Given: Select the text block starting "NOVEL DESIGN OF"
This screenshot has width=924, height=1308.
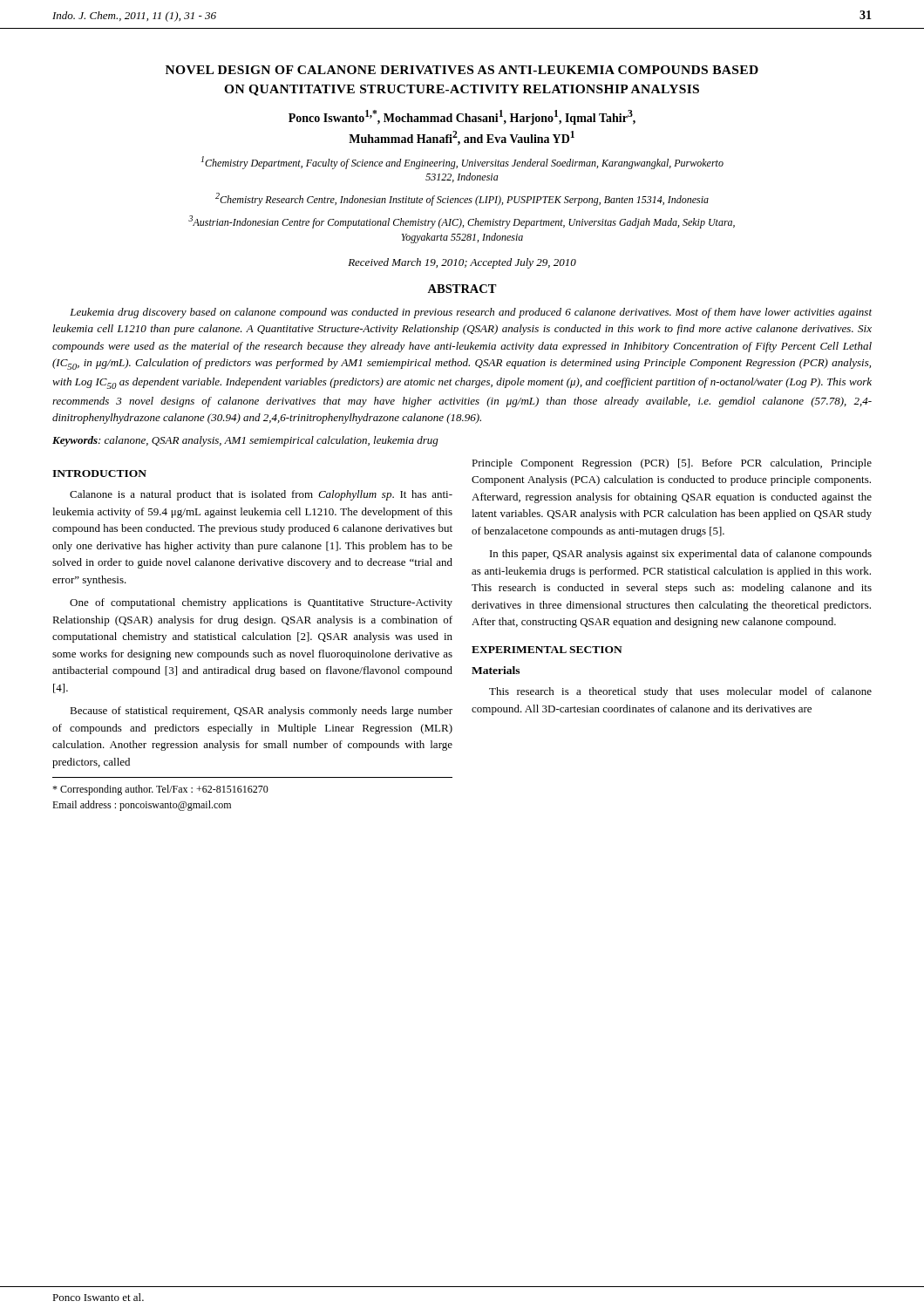Looking at the screenshot, I should (462, 79).
